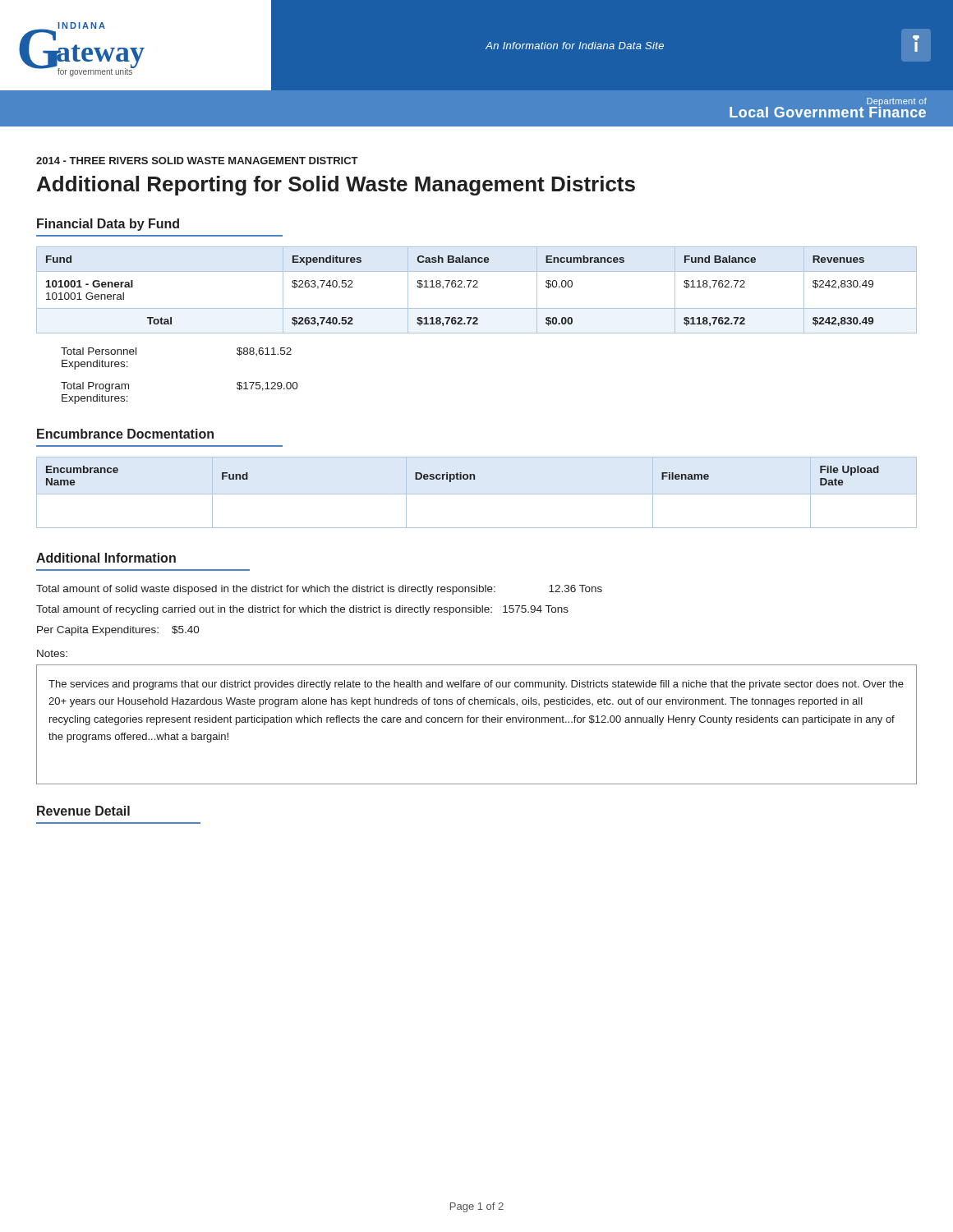Click where it says "Encumbrance Docmentation"
953x1232 pixels.
coord(125,434)
